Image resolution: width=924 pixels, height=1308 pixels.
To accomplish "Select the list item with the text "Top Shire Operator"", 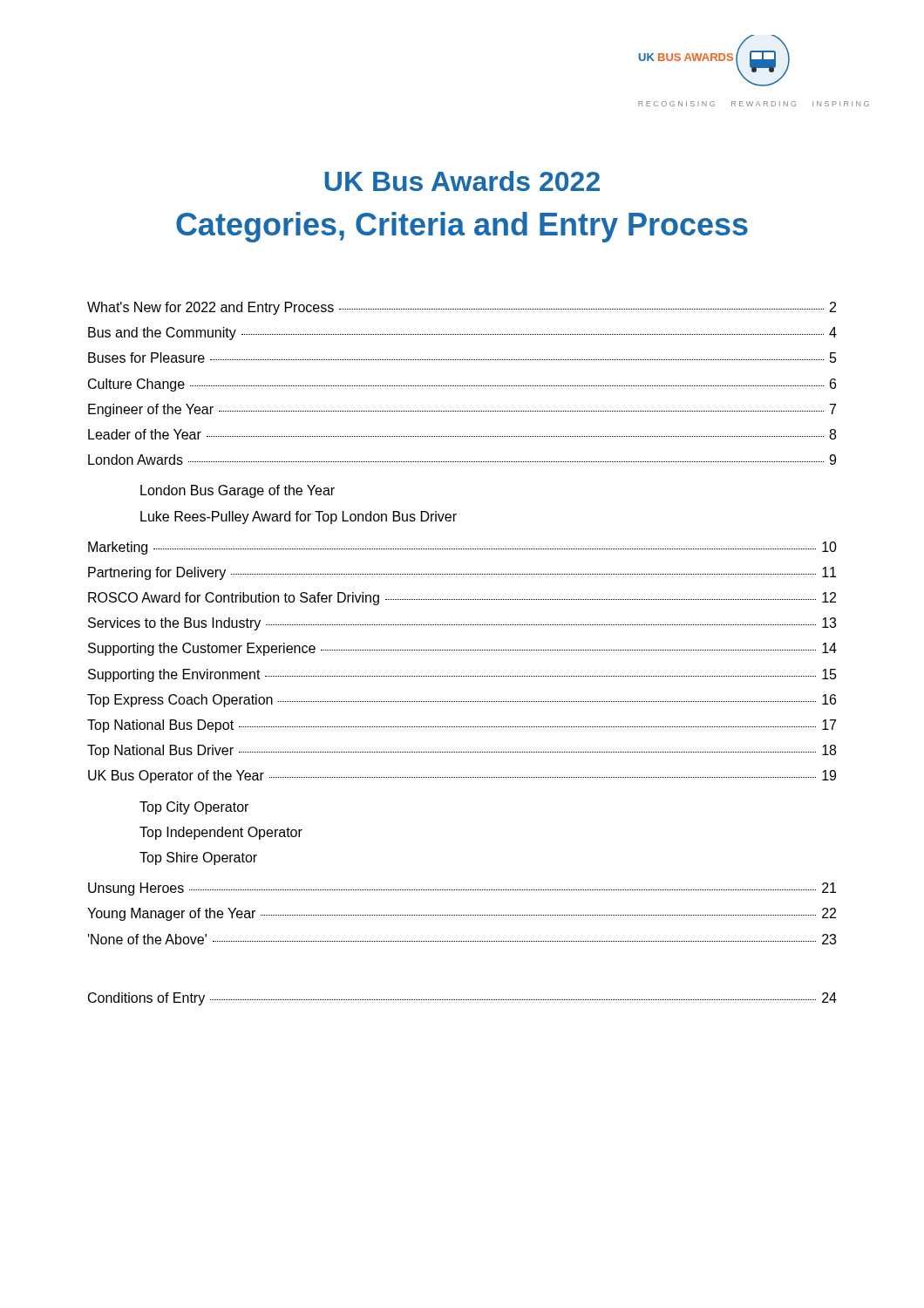I will tap(198, 858).
